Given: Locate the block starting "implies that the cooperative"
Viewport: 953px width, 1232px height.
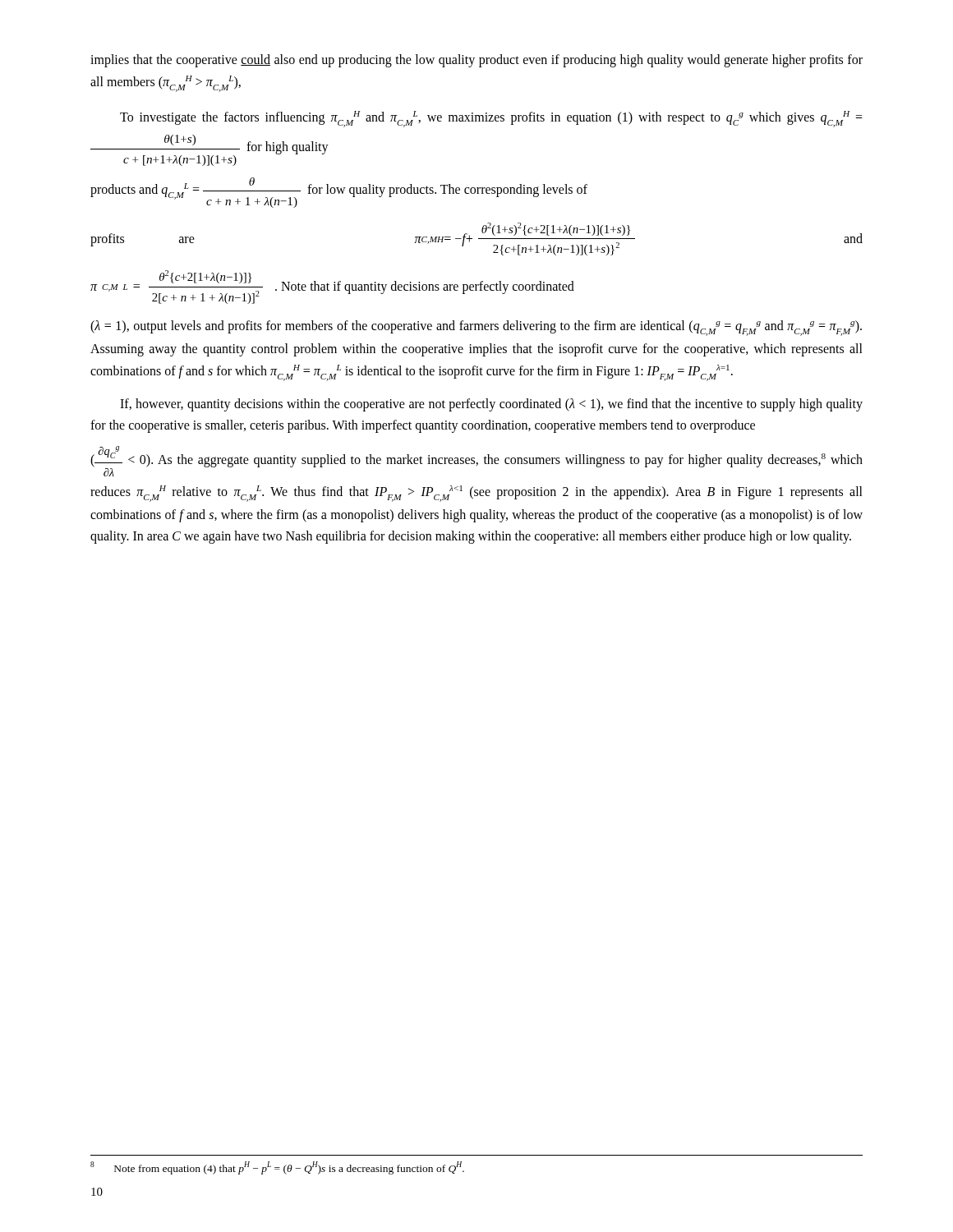Looking at the screenshot, I should tap(476, 72).
